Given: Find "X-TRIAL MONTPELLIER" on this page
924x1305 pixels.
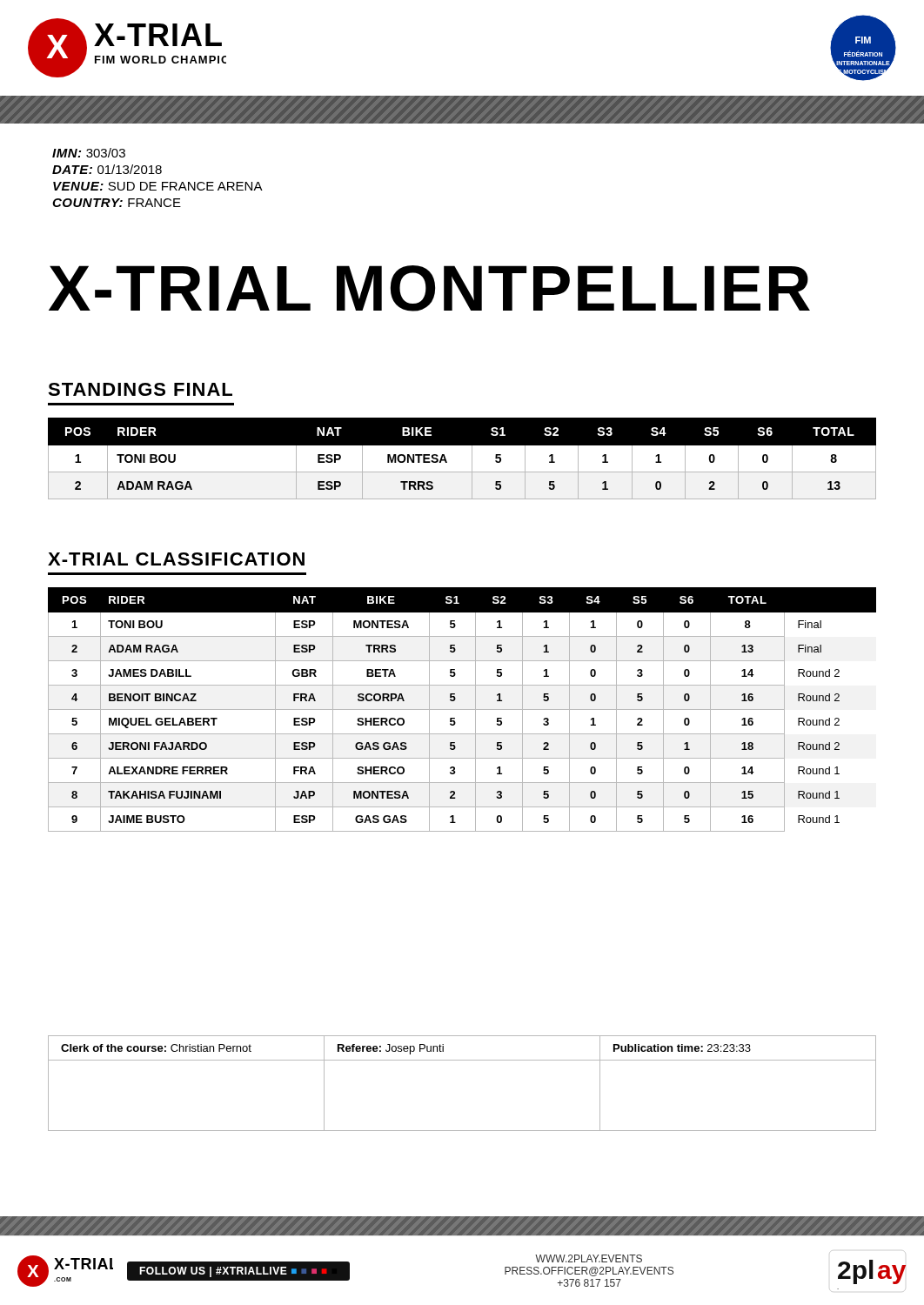Looking at the screenshot, I should pyautogui.click(x=430, y=289).
